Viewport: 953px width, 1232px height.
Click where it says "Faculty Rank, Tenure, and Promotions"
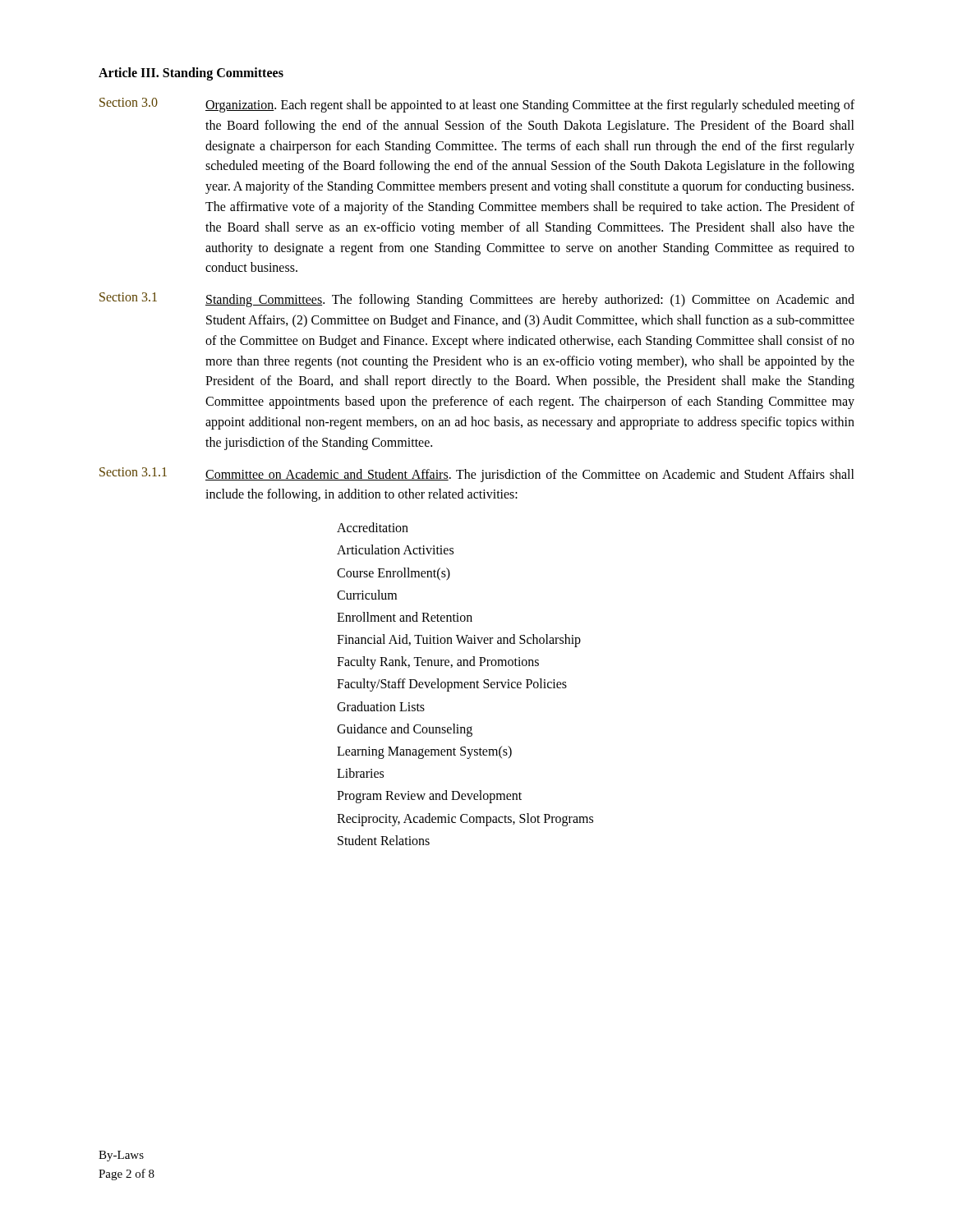[438, 662]
